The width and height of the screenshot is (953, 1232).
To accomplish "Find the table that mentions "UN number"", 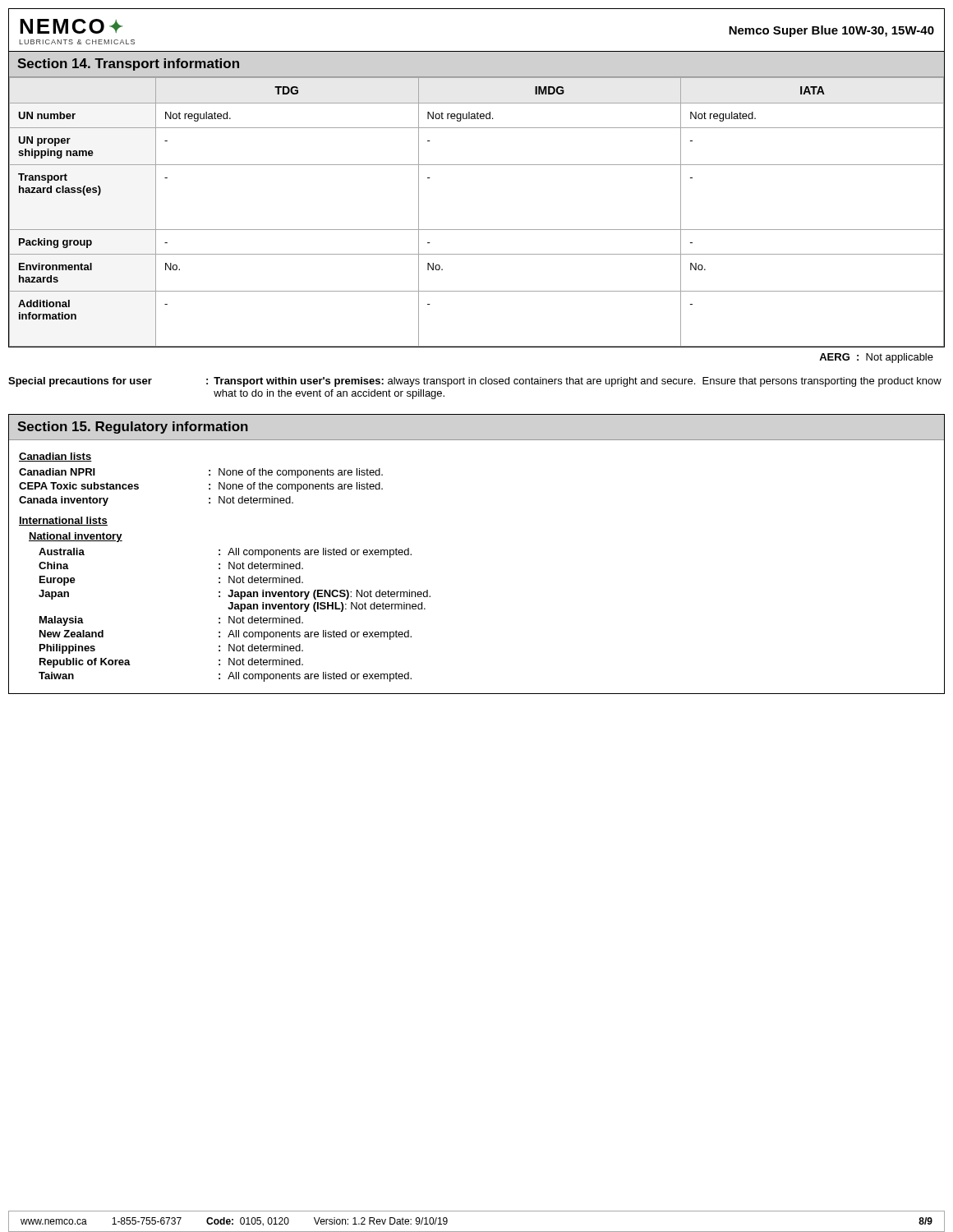I will point(476,212).
